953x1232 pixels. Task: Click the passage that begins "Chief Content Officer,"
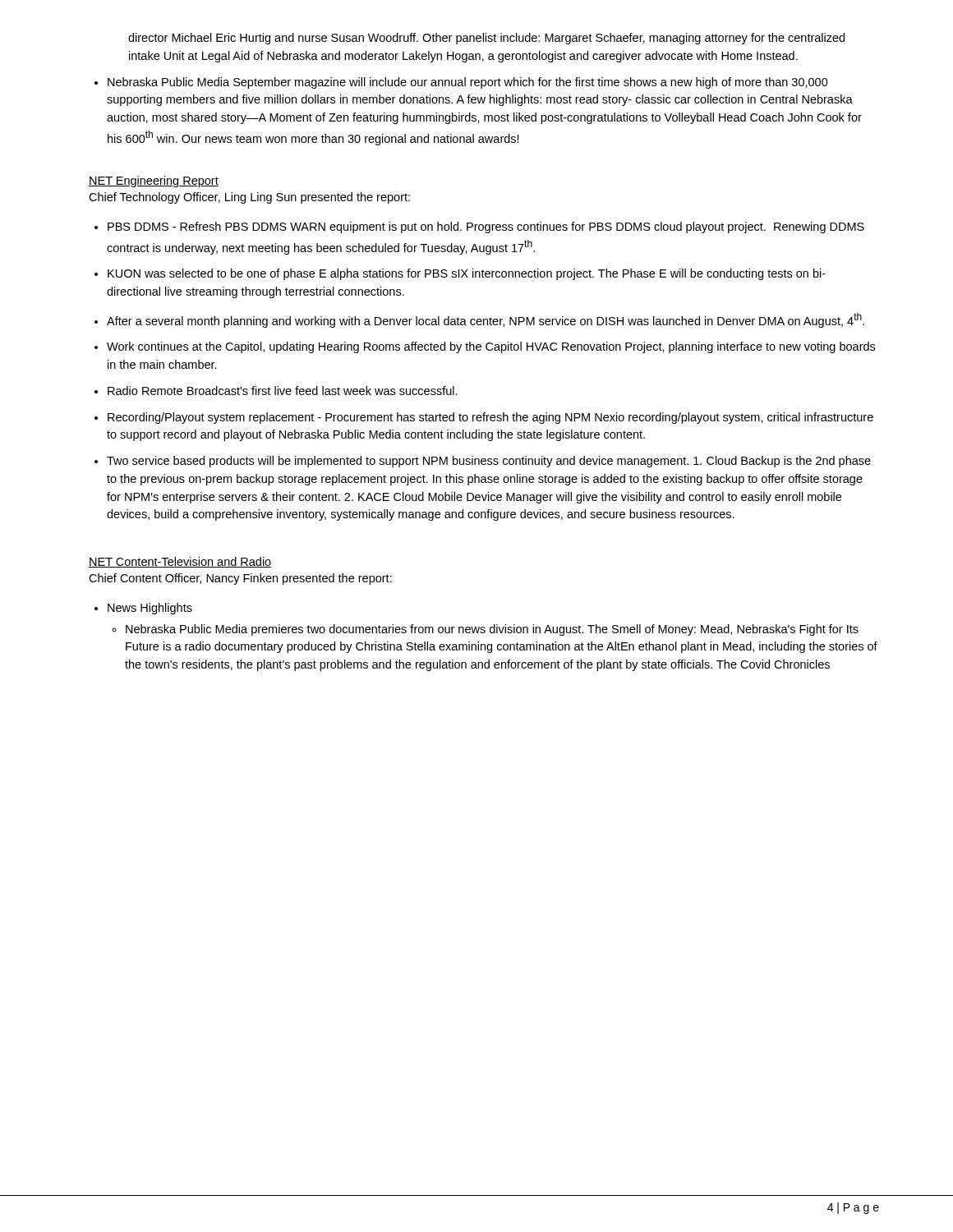point(241,578)
